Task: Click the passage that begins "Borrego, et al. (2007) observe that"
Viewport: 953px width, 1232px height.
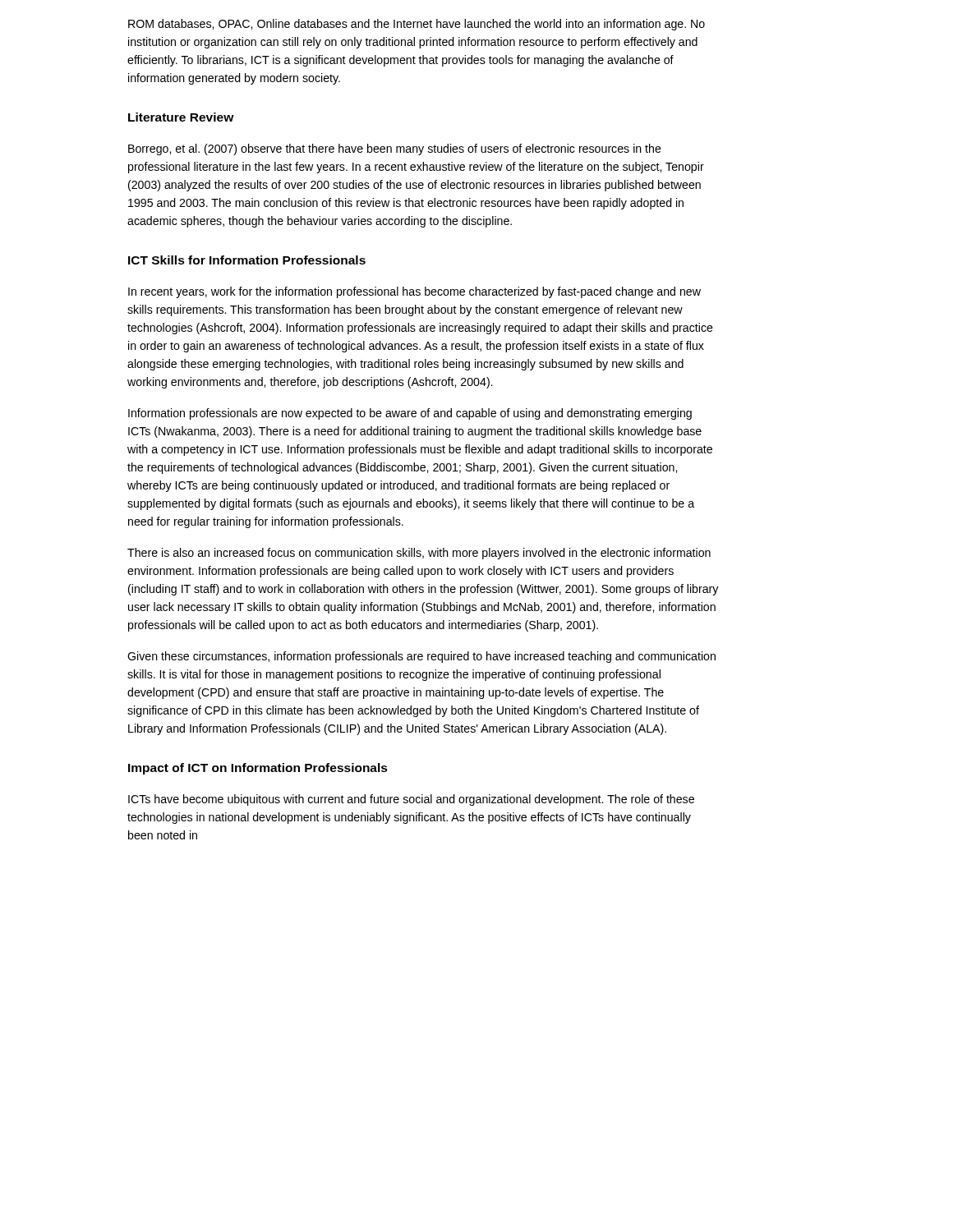Action: (x=416, y=185)
